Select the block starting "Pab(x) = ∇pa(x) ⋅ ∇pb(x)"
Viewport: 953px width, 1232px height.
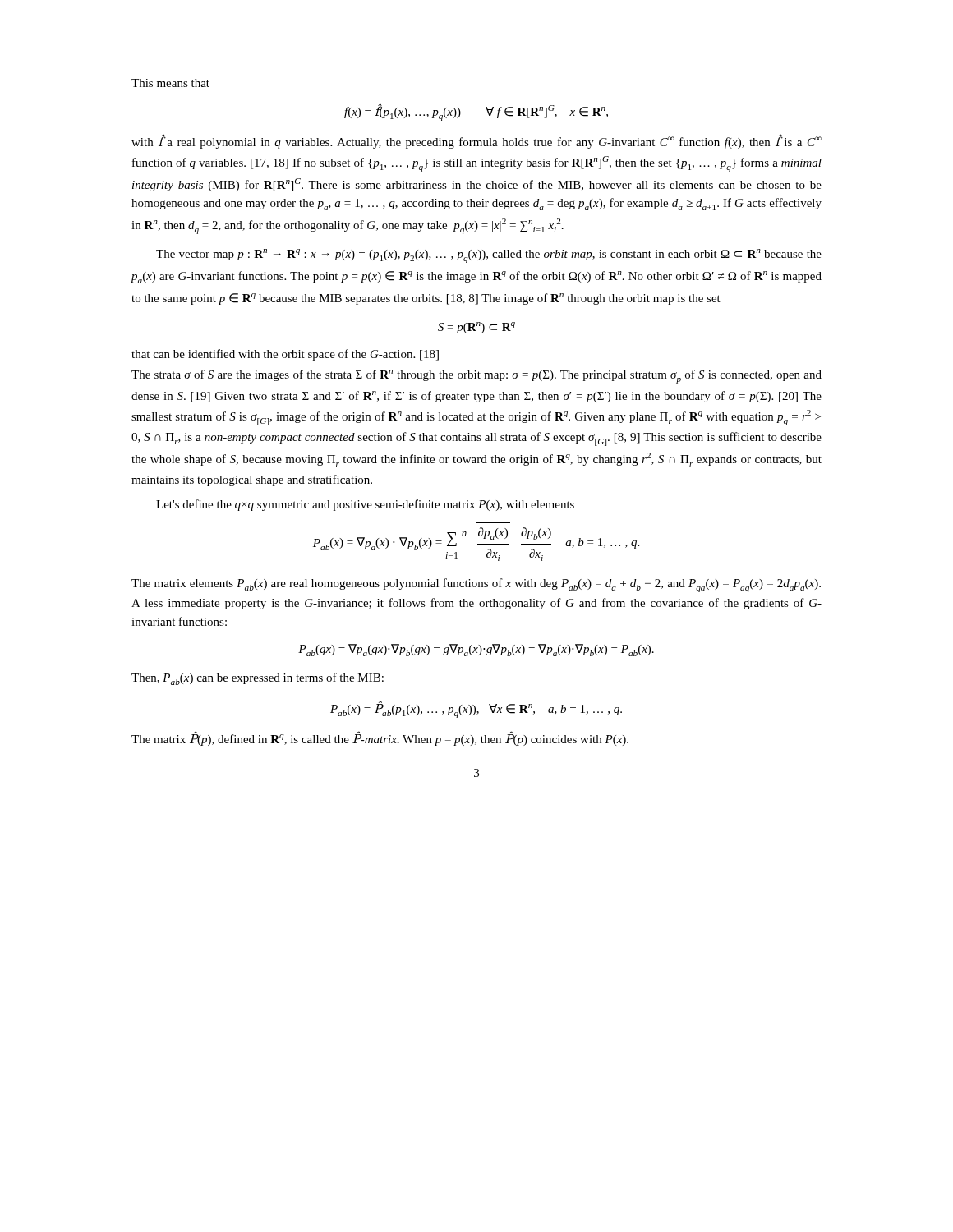476,544
